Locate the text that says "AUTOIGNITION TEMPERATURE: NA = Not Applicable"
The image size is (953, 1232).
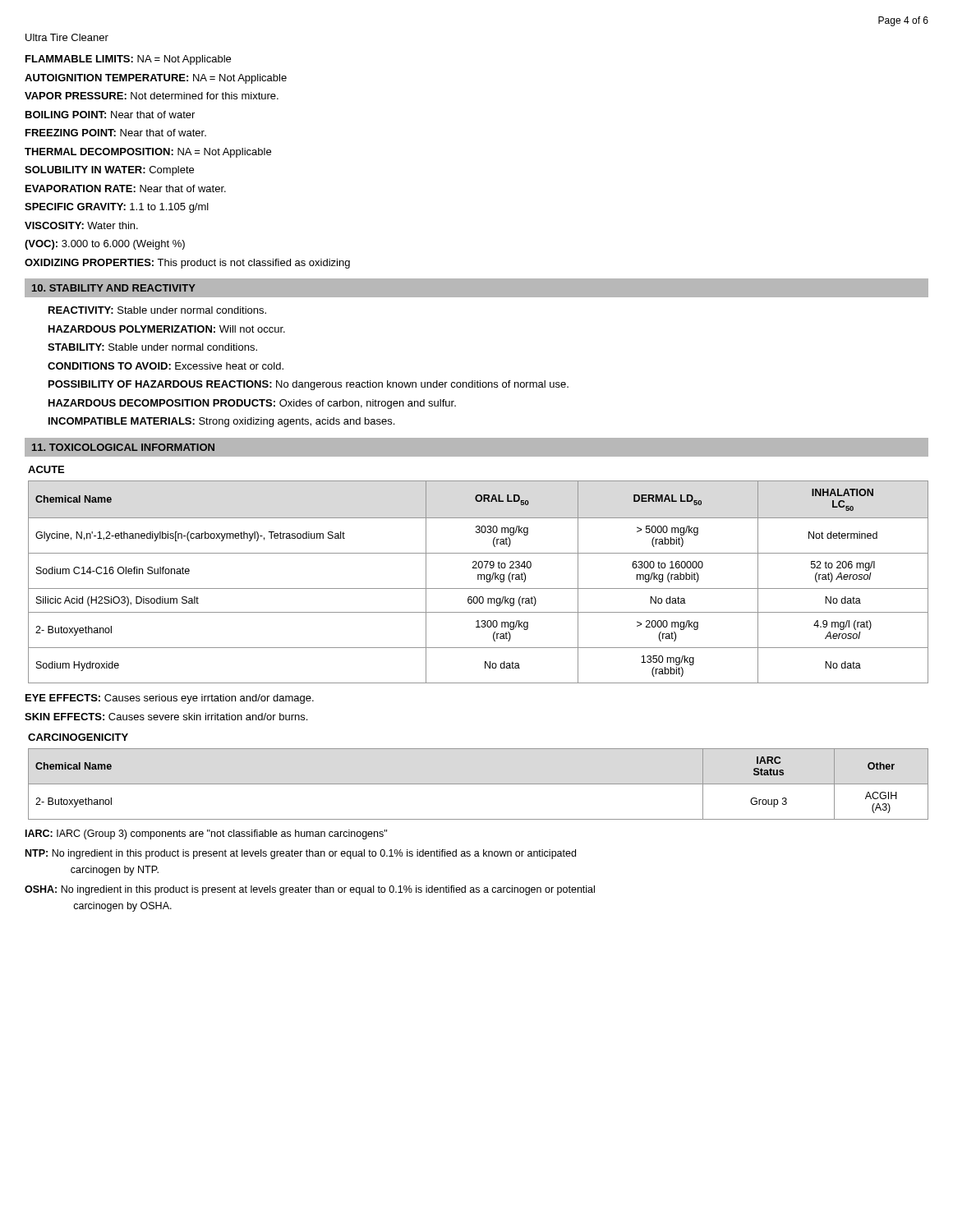click(x=156, y=77)
